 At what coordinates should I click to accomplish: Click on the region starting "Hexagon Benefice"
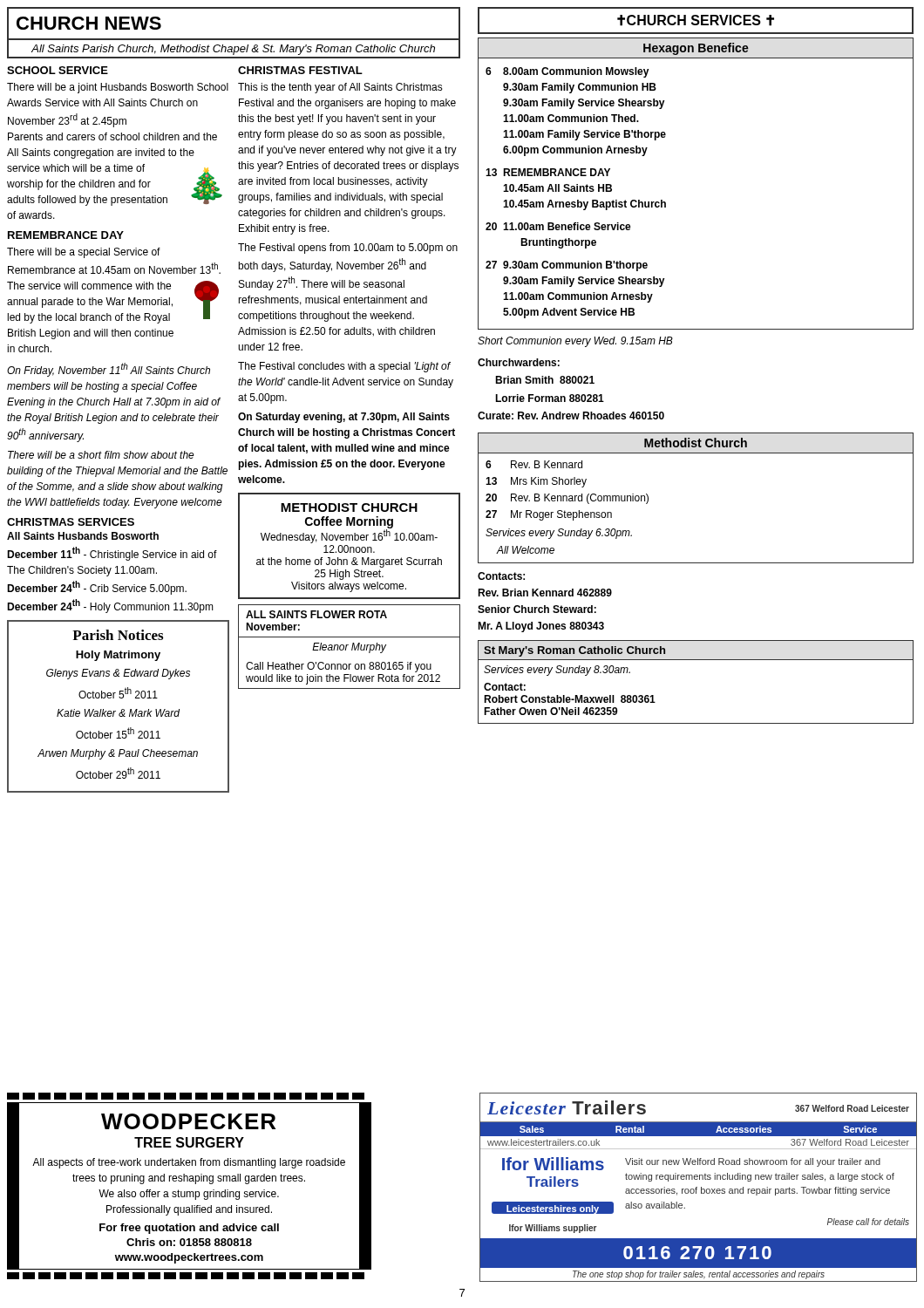[696, 48]
